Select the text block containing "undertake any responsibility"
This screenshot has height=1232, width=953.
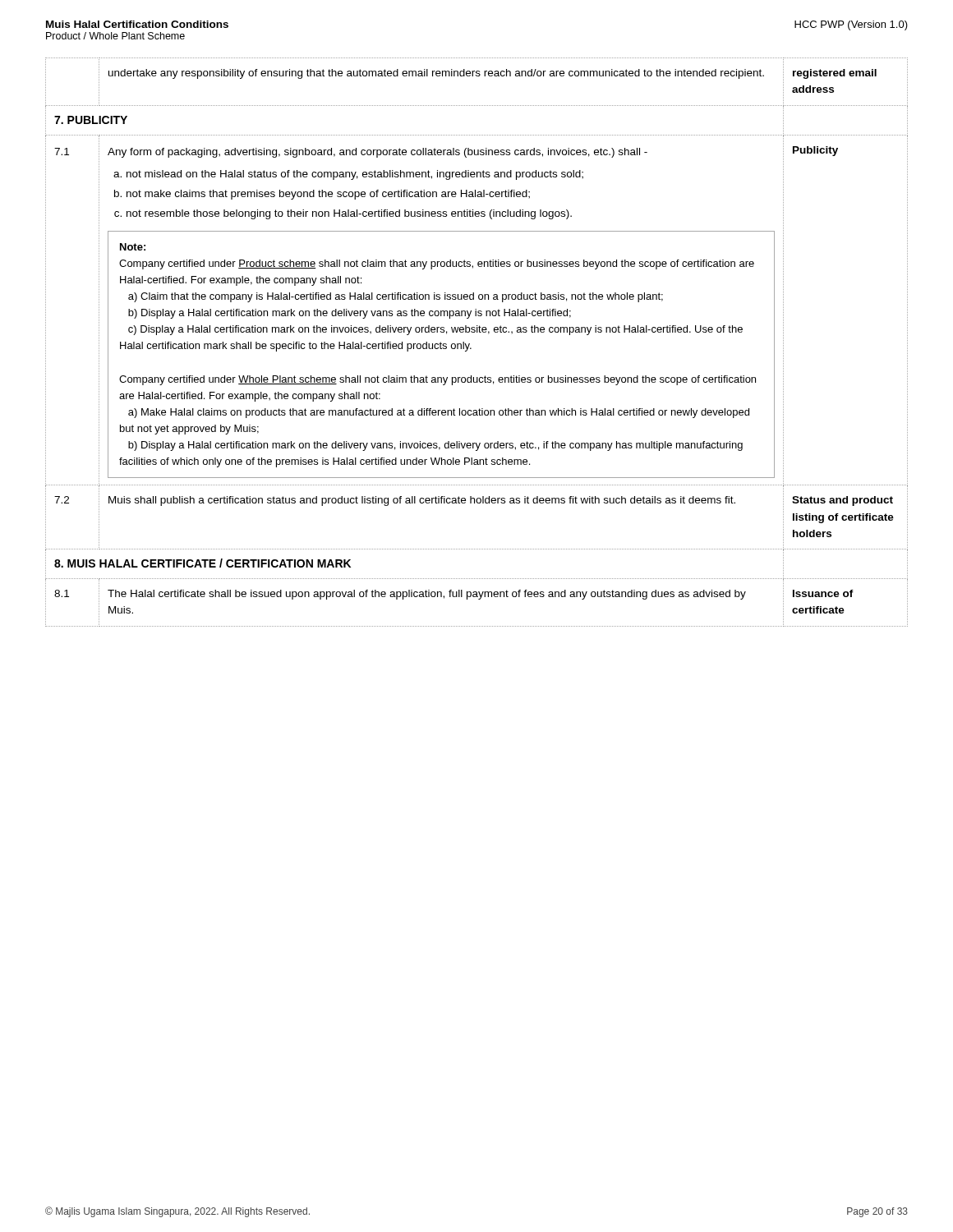[x=436, y=73]
